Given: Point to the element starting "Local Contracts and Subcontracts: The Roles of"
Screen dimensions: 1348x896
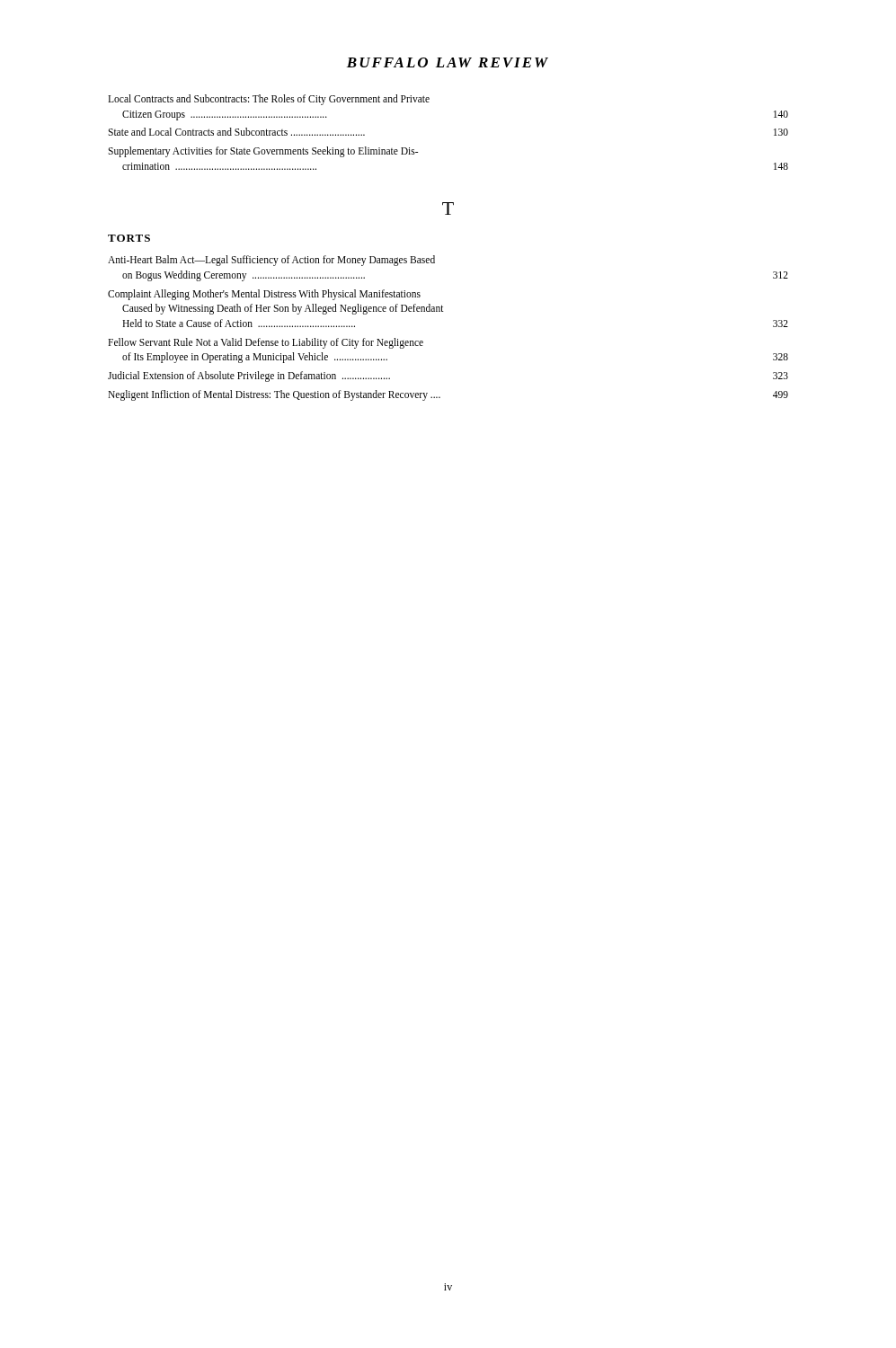Looking at the screenshot, I should click(x=269, y=100).
